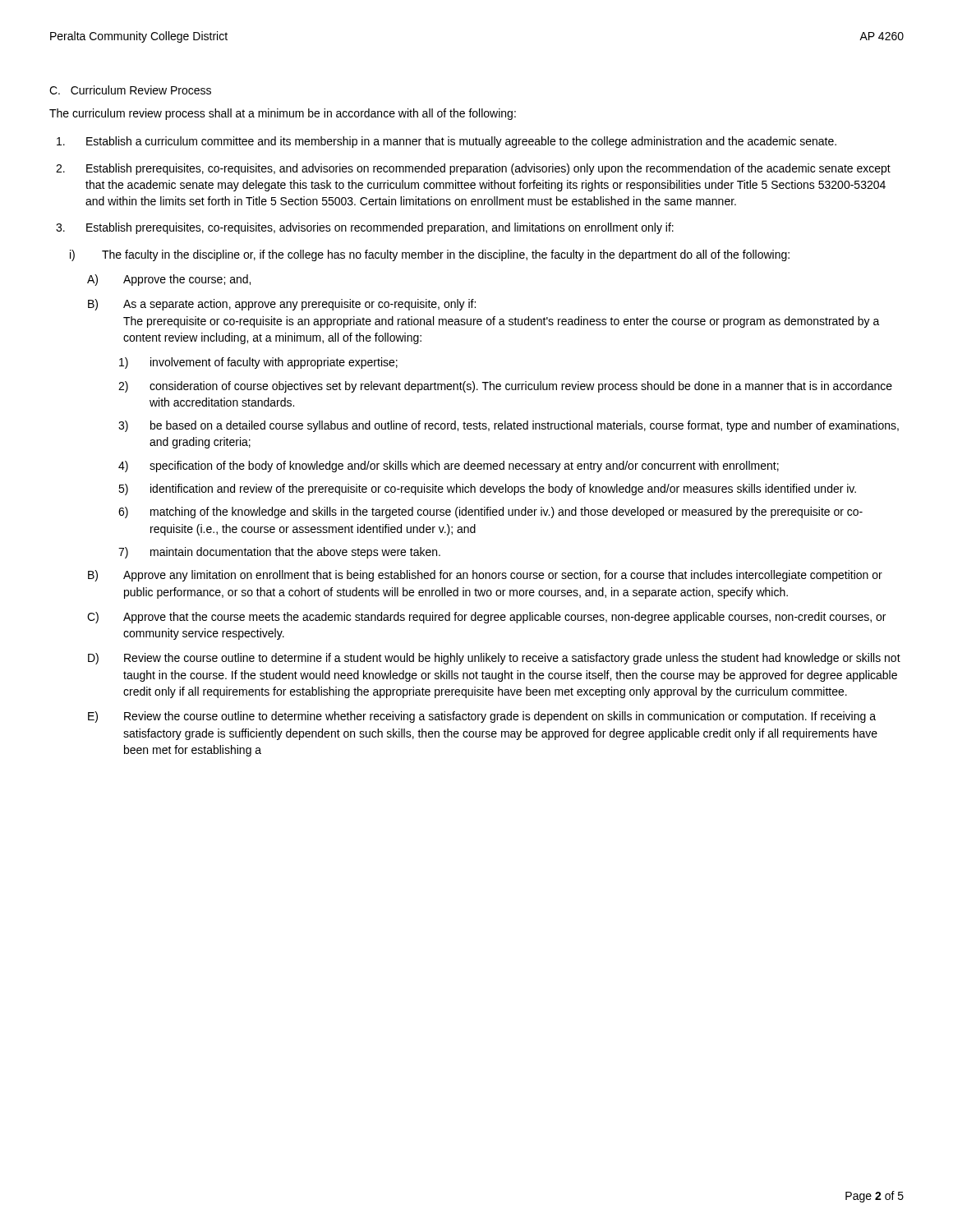953x1232 pixels.
Task: Find the list item with the text "3. Establish prerequisites, co-requisites, advisories on recommended"
Action: pyautogui.click(x=476, y=228)
